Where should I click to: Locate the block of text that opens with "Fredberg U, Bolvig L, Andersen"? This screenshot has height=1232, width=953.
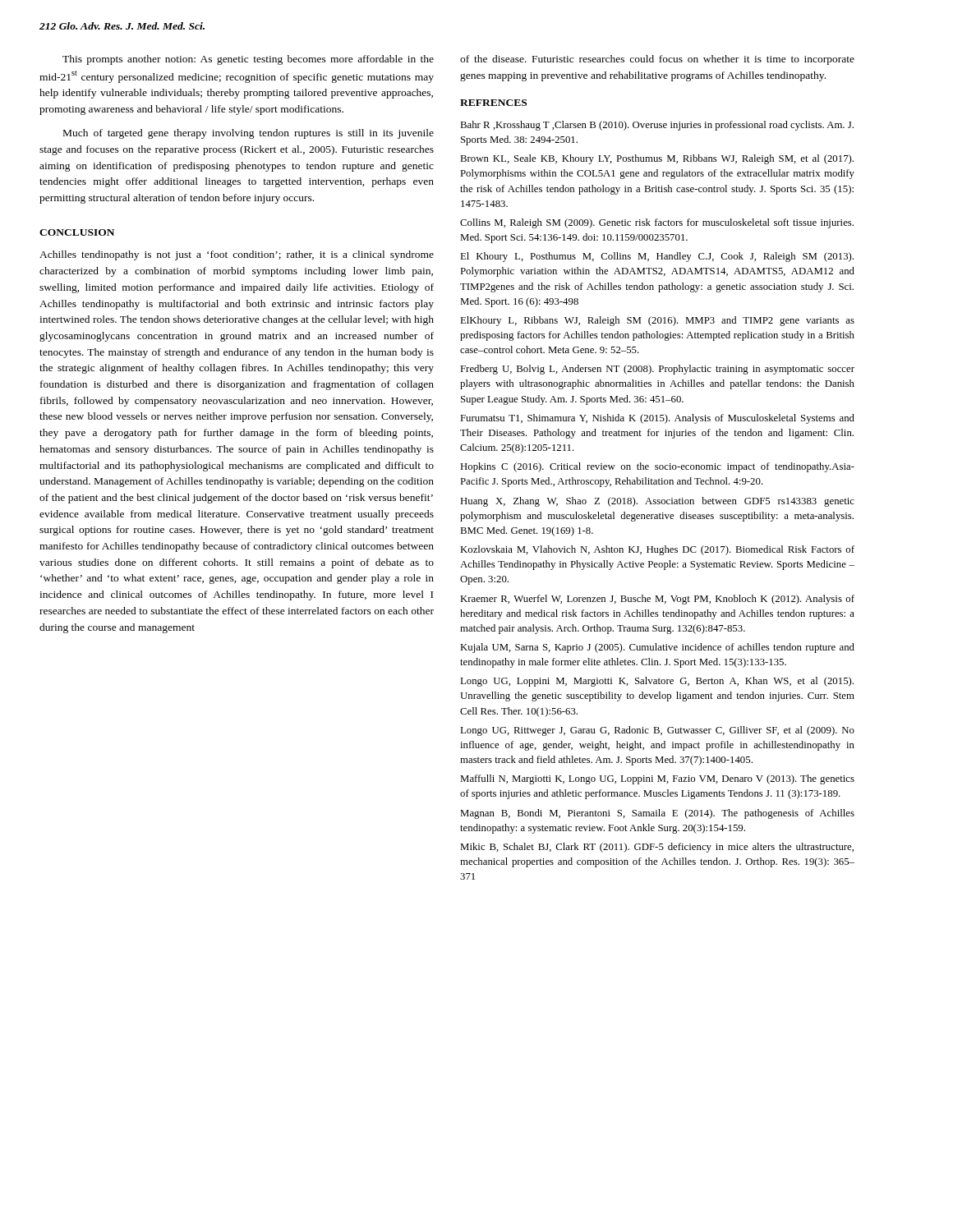[x=657, y=384]
